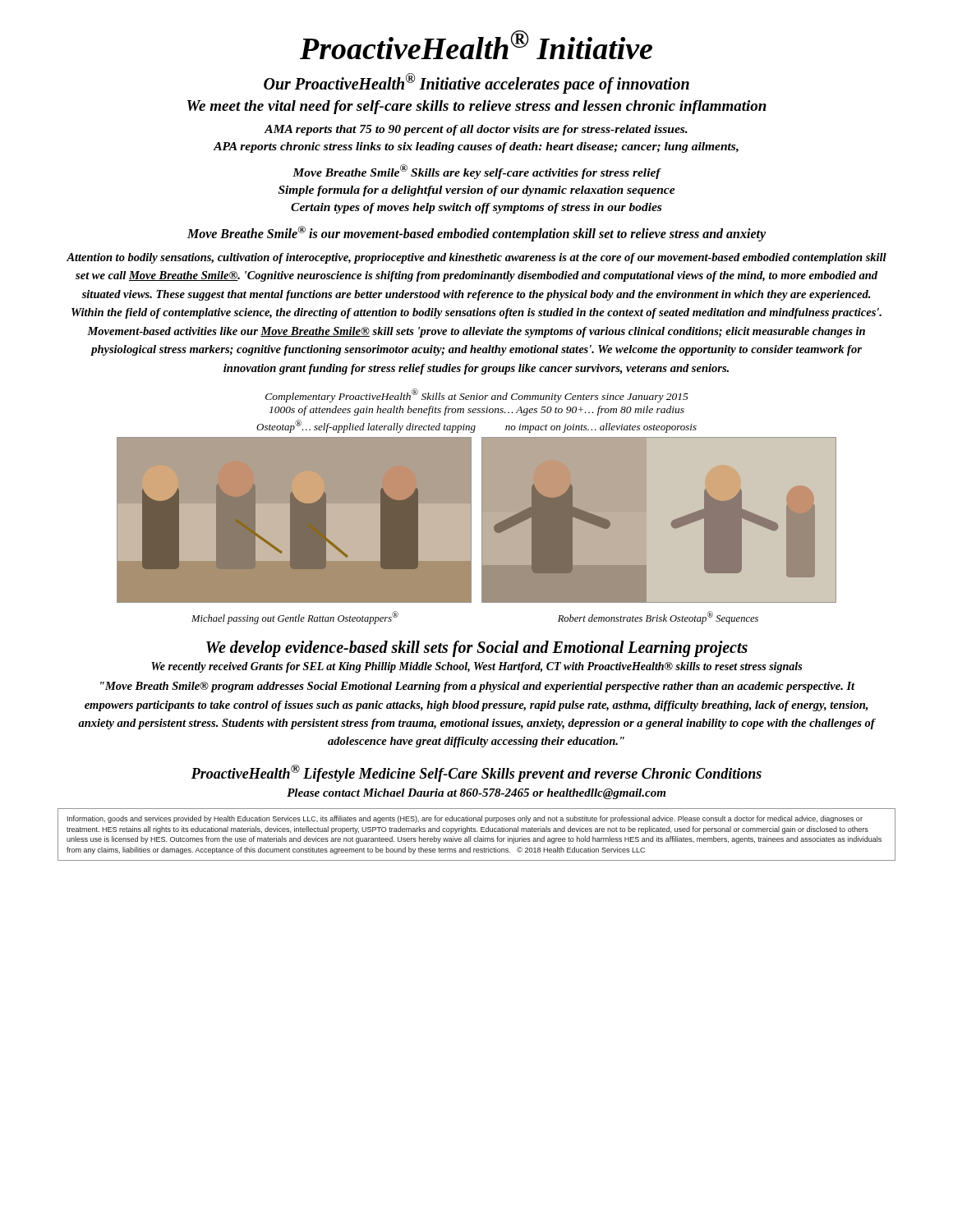Click the photo
953x1232 pixels.
coord(476,521)
